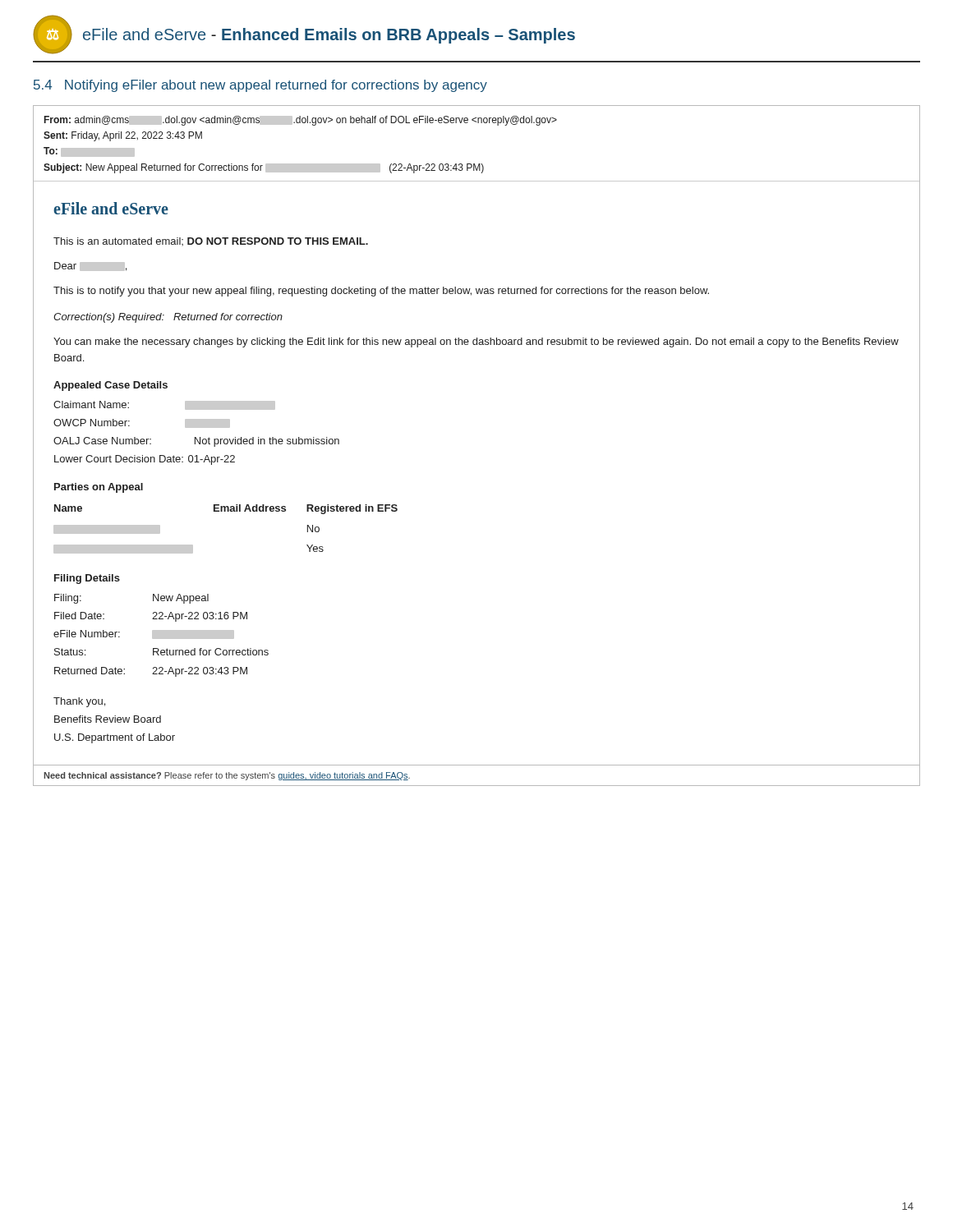953x1232 pixels.
Task: Navigate to the region starting "Filing Details Filing: New Appeal Filed Date:"
Action: [87, 579]
